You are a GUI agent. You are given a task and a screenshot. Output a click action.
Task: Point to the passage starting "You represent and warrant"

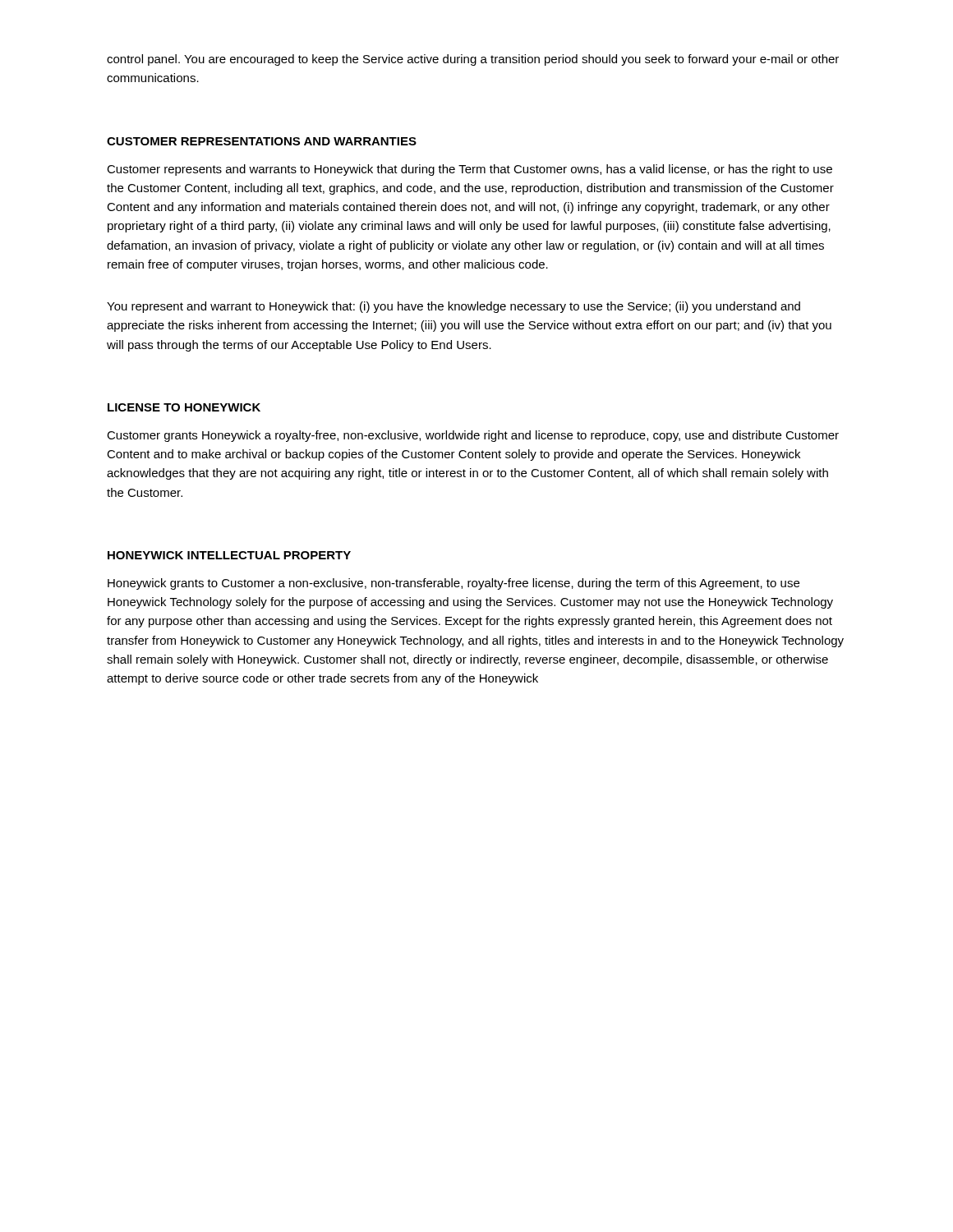[x=469, y=325]
